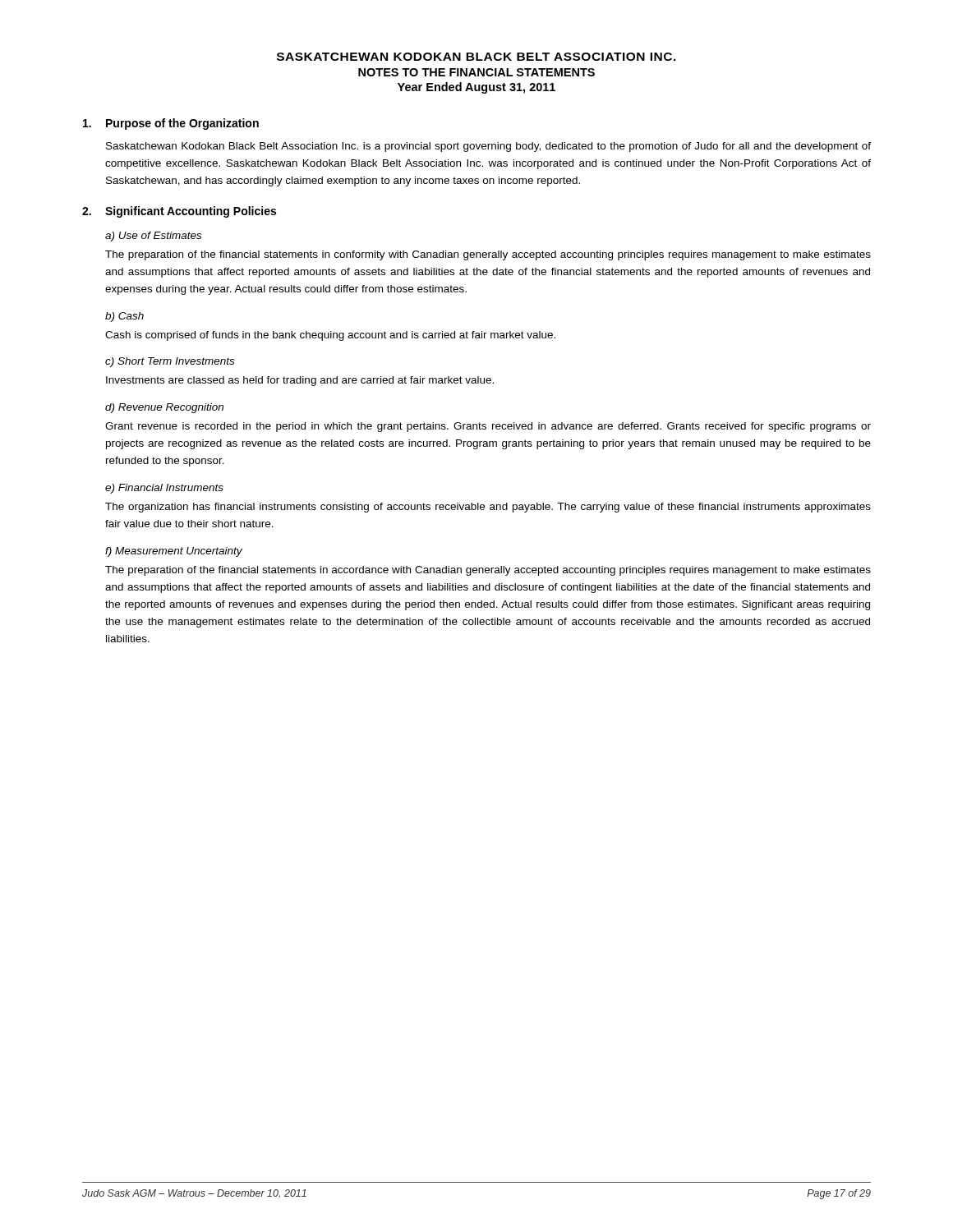Image resolution: width=953 pixels, height=1232 pixels.
Task: Where is the title that starts "SASKATCHEWAN KODOKAN BLACK BELT ASSOCIATION"?
Action: 476,71
